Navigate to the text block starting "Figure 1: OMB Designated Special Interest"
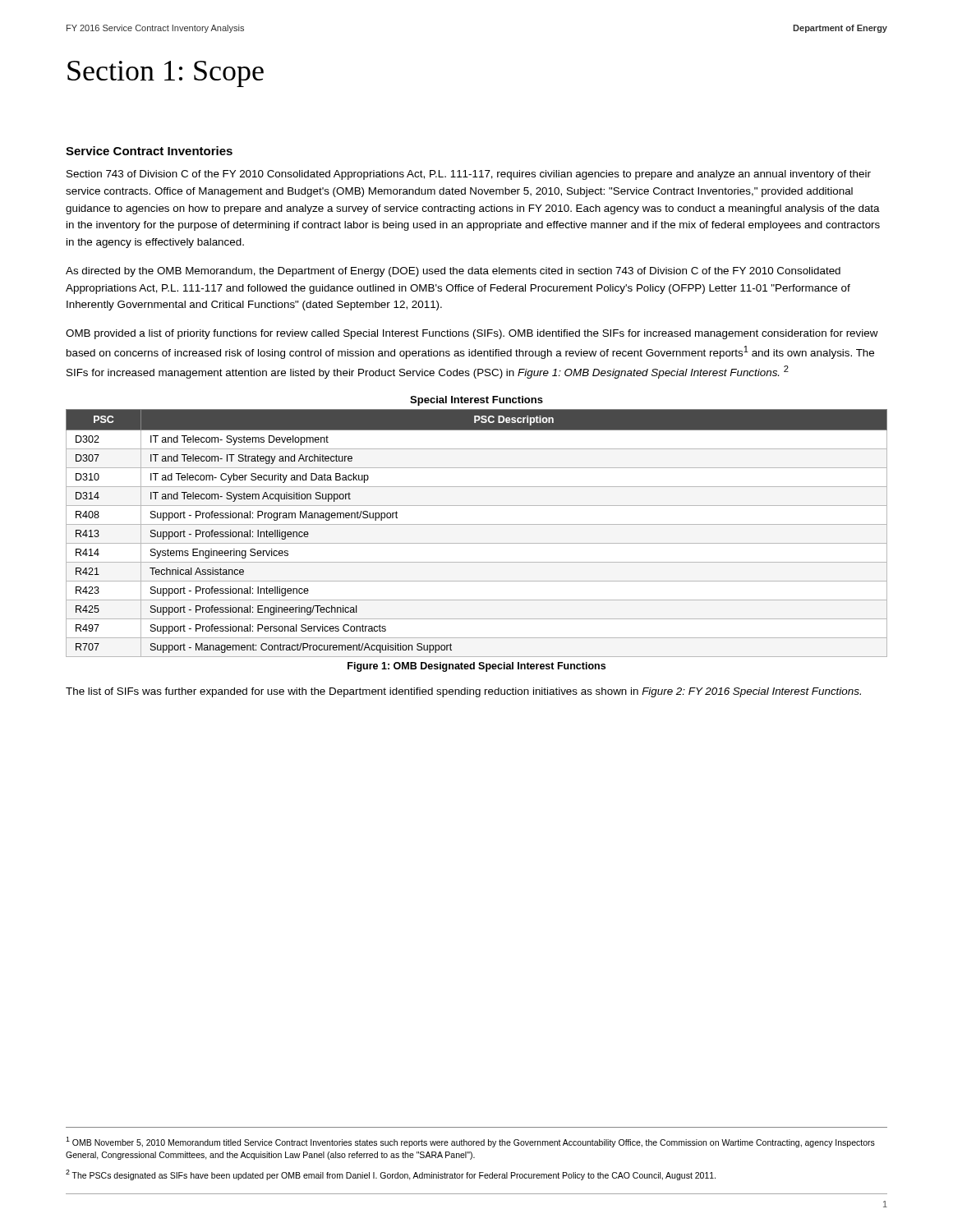 pyautogui.click(x=476, y=666)
